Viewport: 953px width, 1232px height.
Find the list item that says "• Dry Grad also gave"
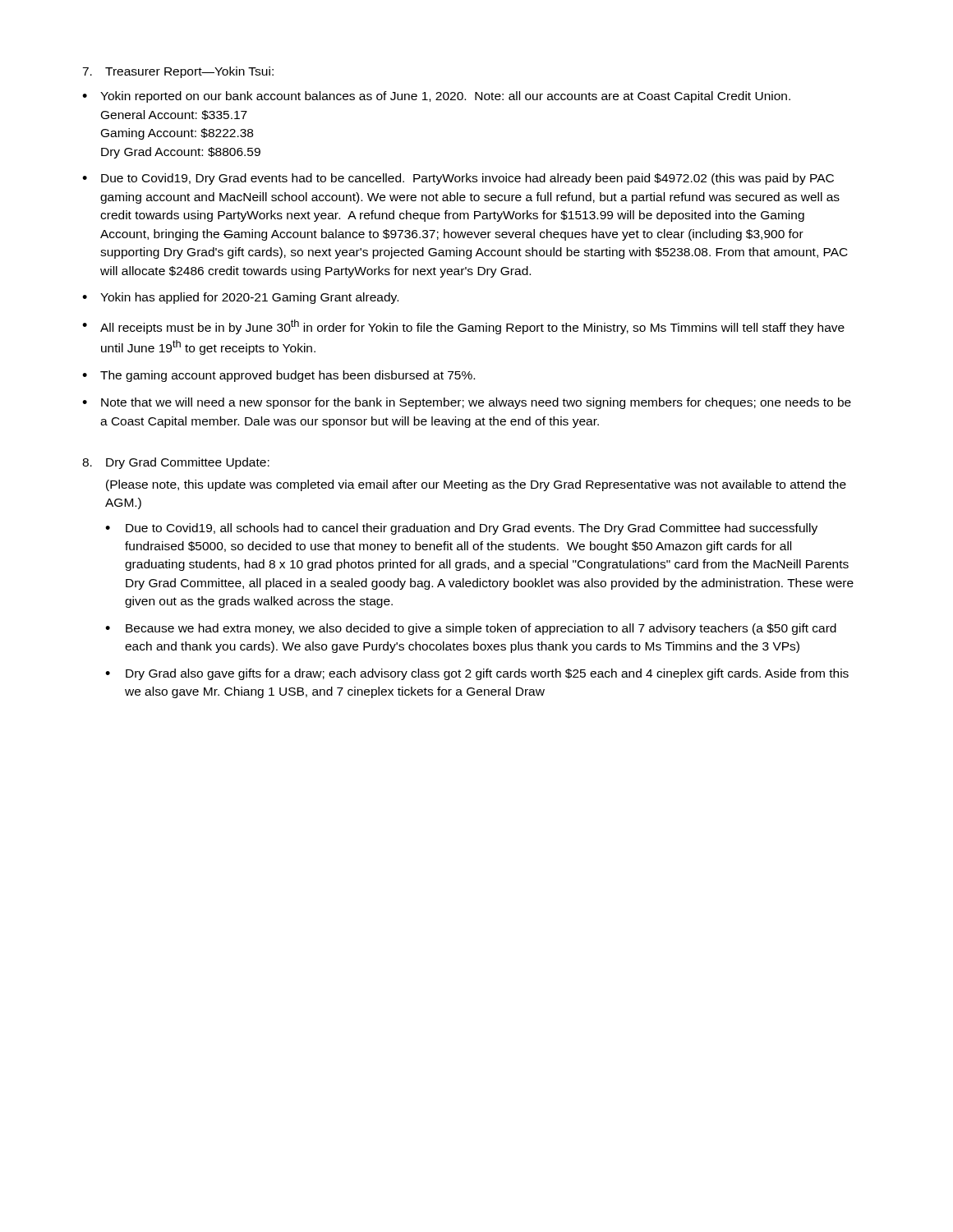tap(480, 683)
